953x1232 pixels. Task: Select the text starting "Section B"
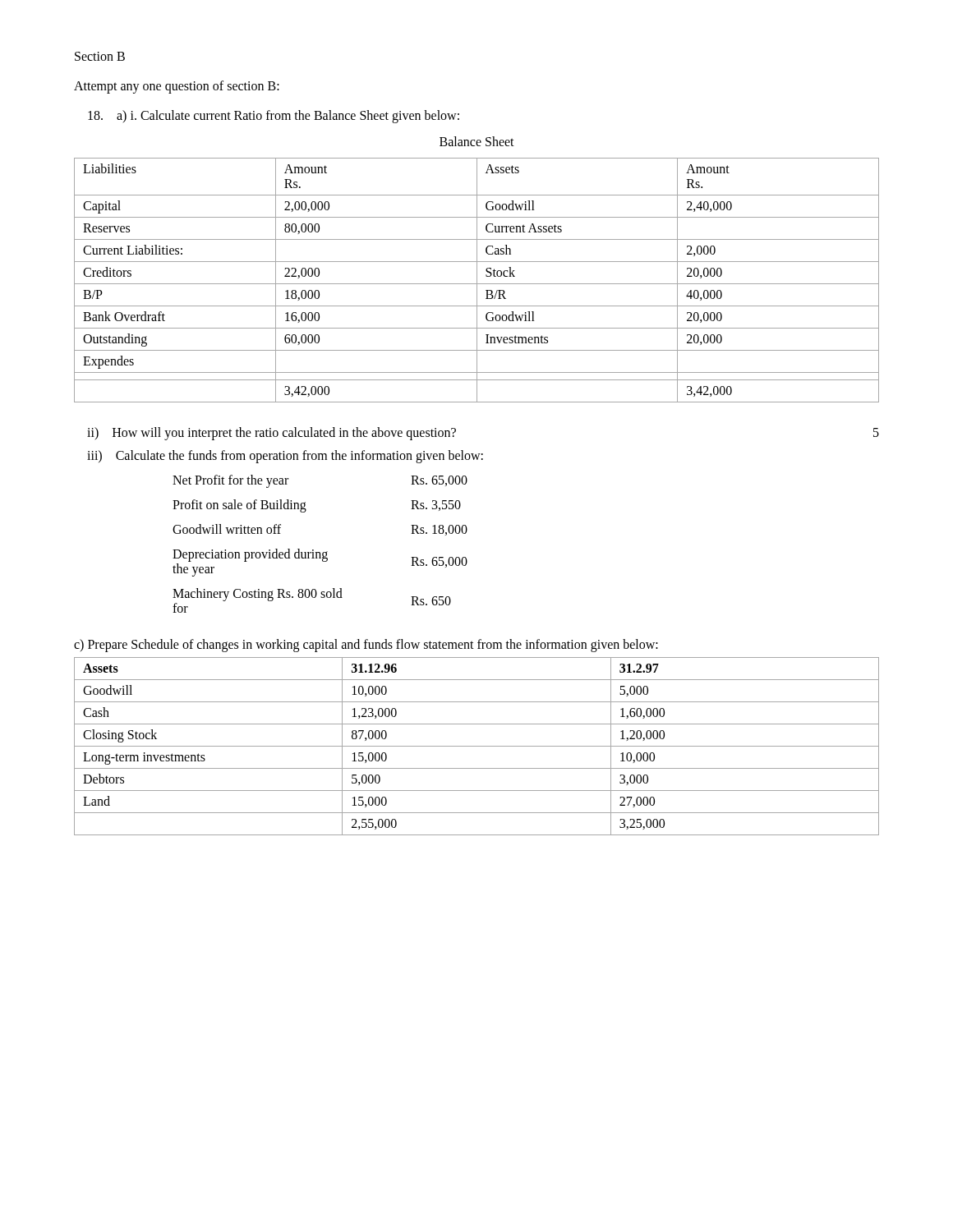(x=100, y=56)
